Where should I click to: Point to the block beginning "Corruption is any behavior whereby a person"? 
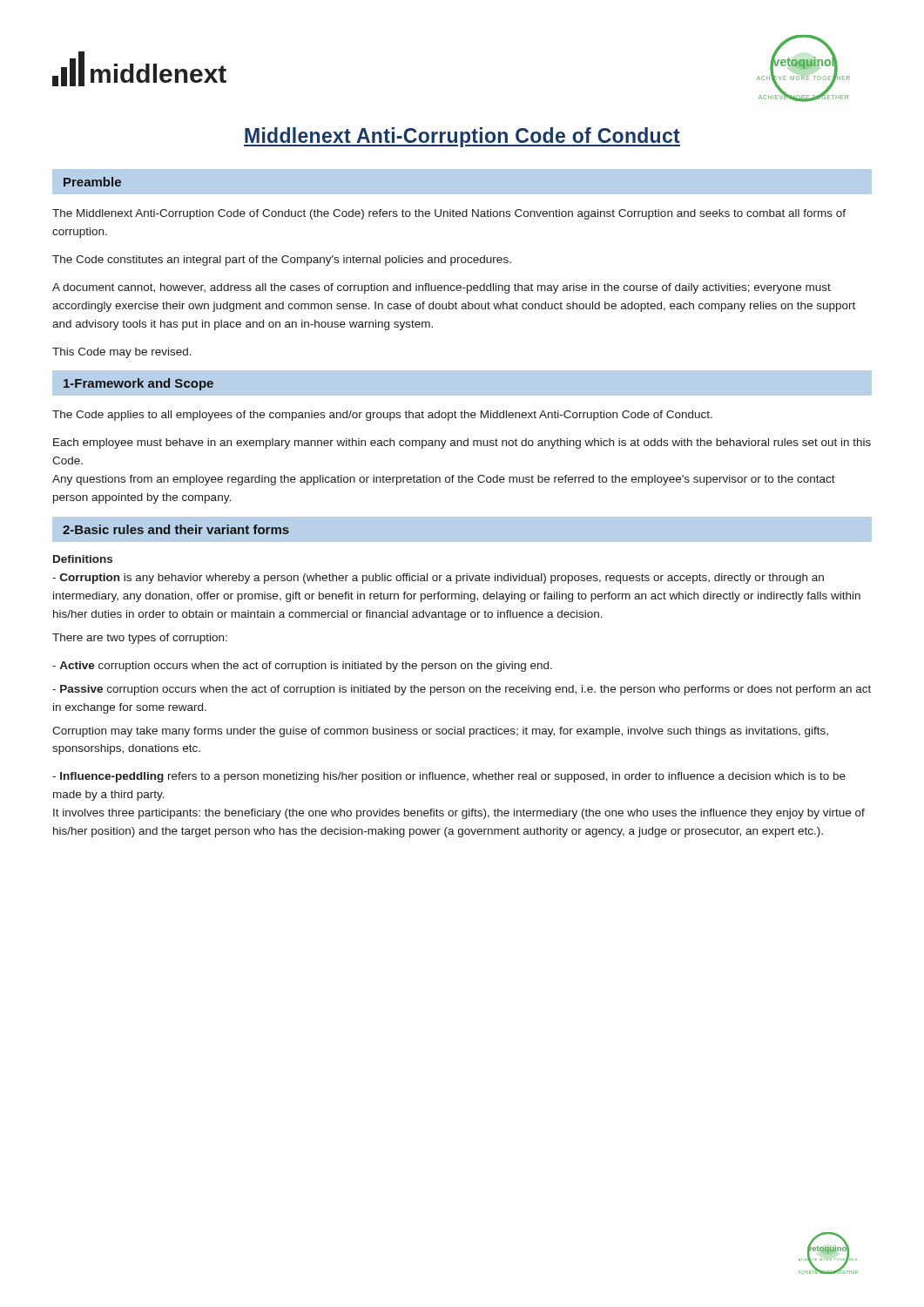(457, 596)
